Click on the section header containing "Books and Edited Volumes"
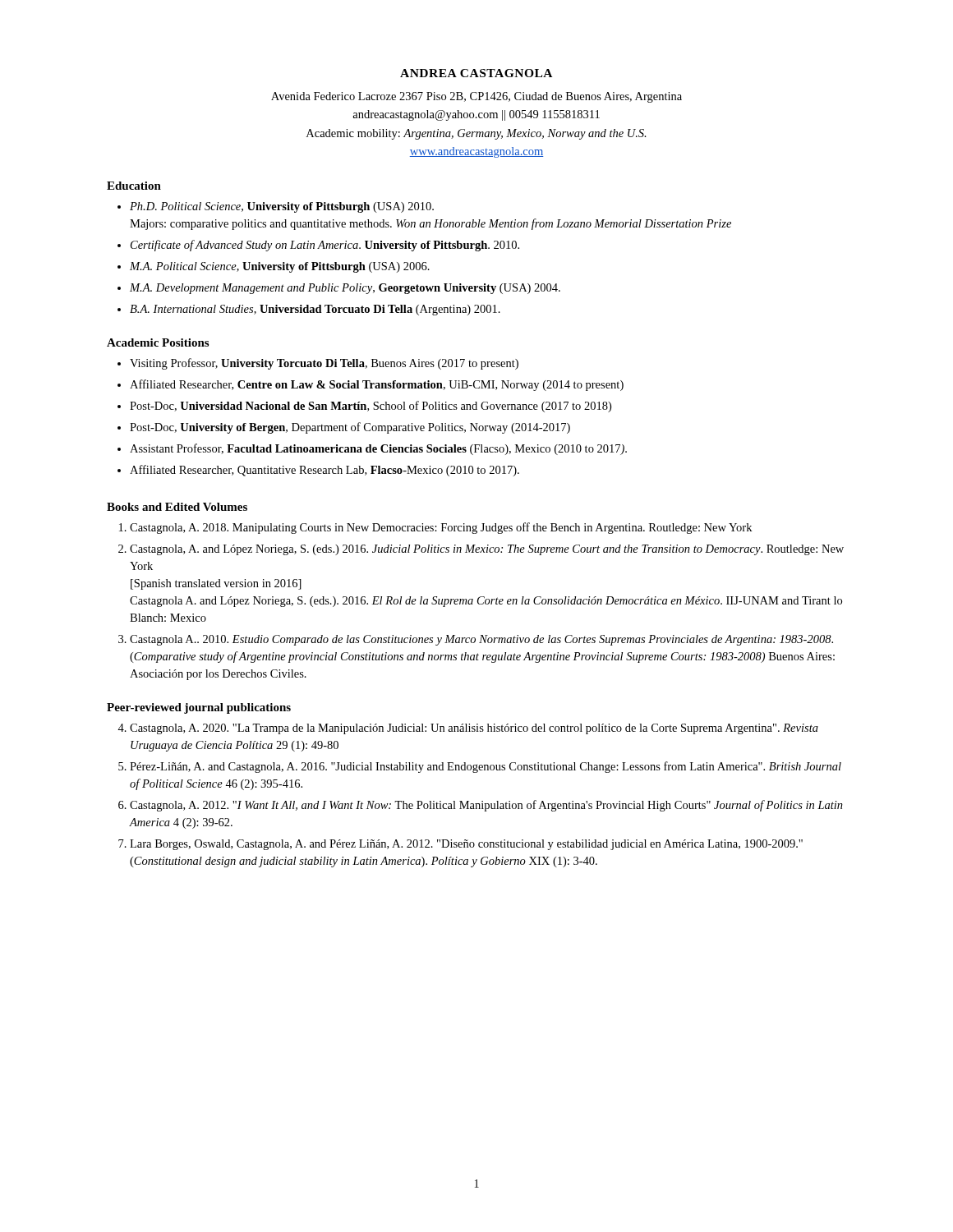Viewport: 953px width, 1232px height. (177, 507)
